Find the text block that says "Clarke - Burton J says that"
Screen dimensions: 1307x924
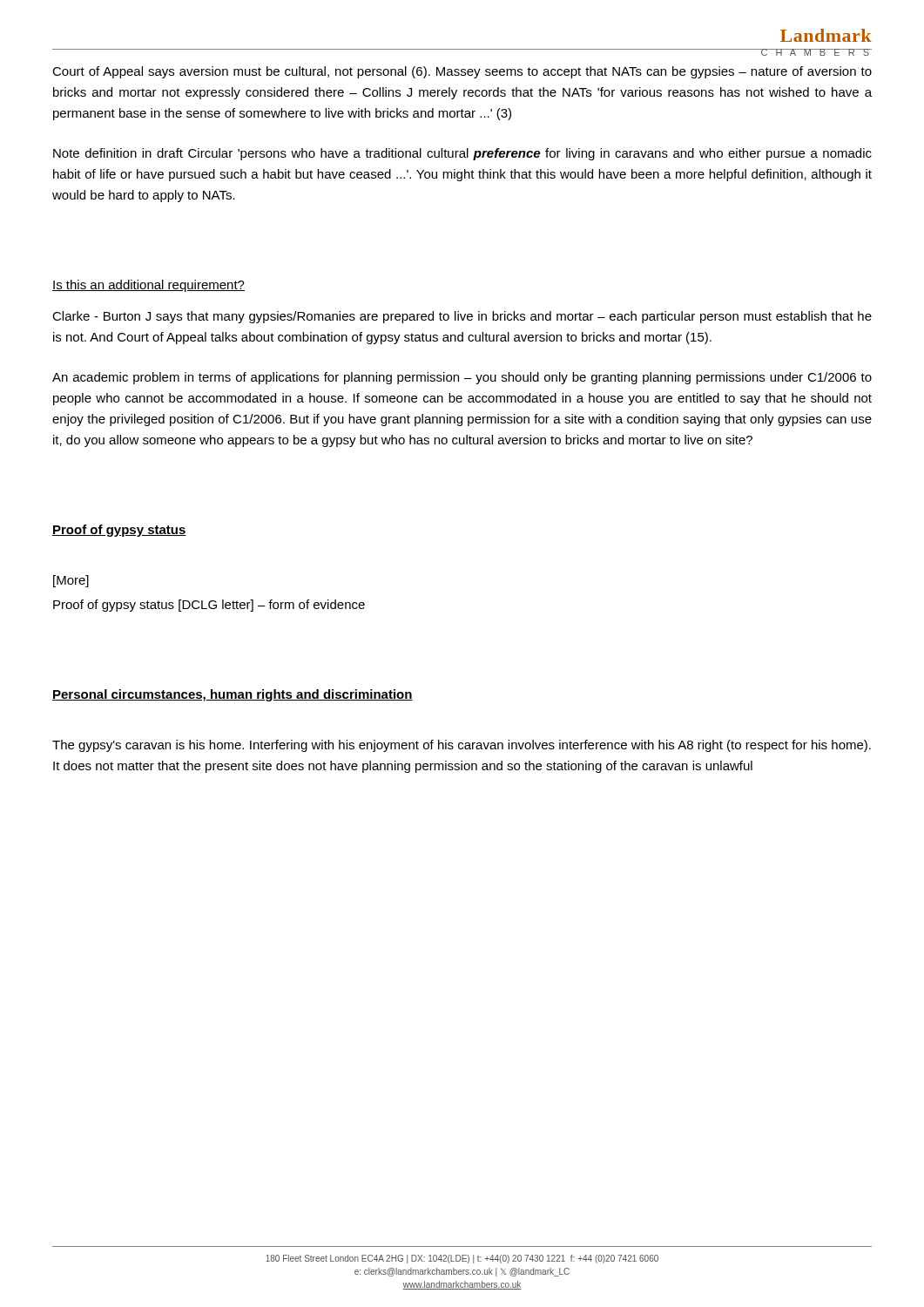tap(462, 326)
